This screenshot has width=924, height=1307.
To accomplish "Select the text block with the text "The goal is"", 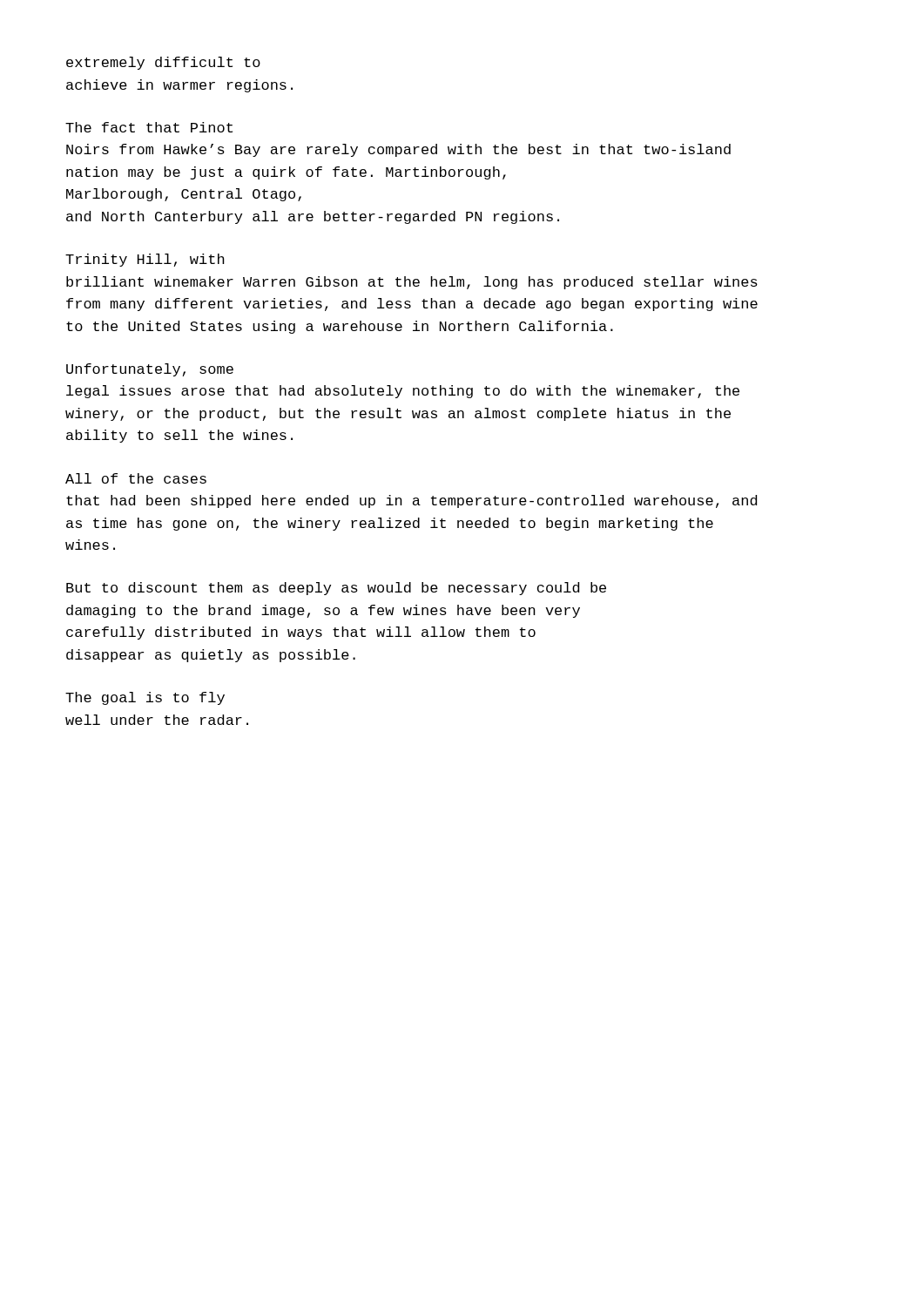I will tap(159, 710).
